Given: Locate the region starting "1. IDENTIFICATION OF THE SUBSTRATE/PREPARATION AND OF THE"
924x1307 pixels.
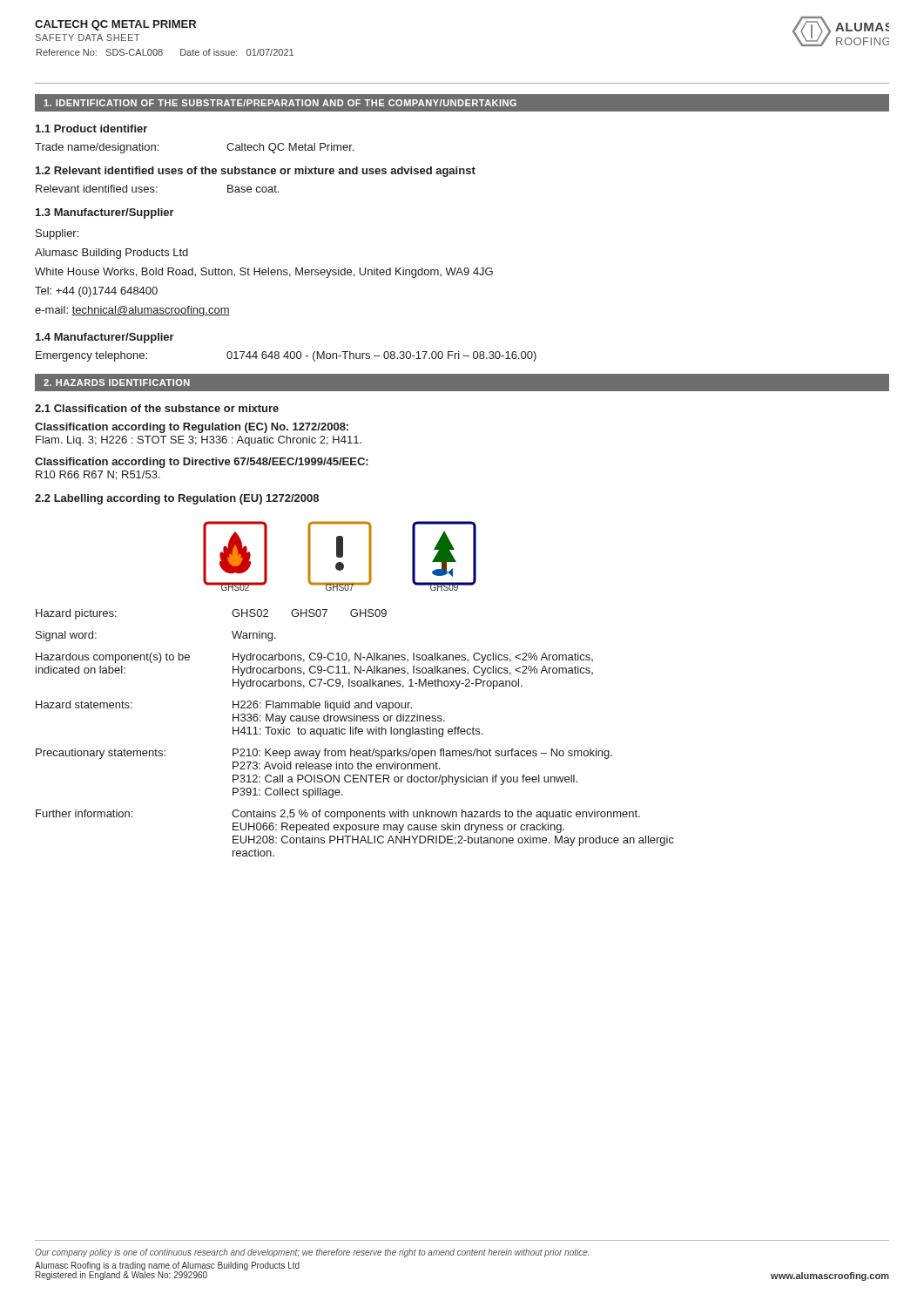Looking at the screenshot, I should pyautogui.click(x=462, y=103).
